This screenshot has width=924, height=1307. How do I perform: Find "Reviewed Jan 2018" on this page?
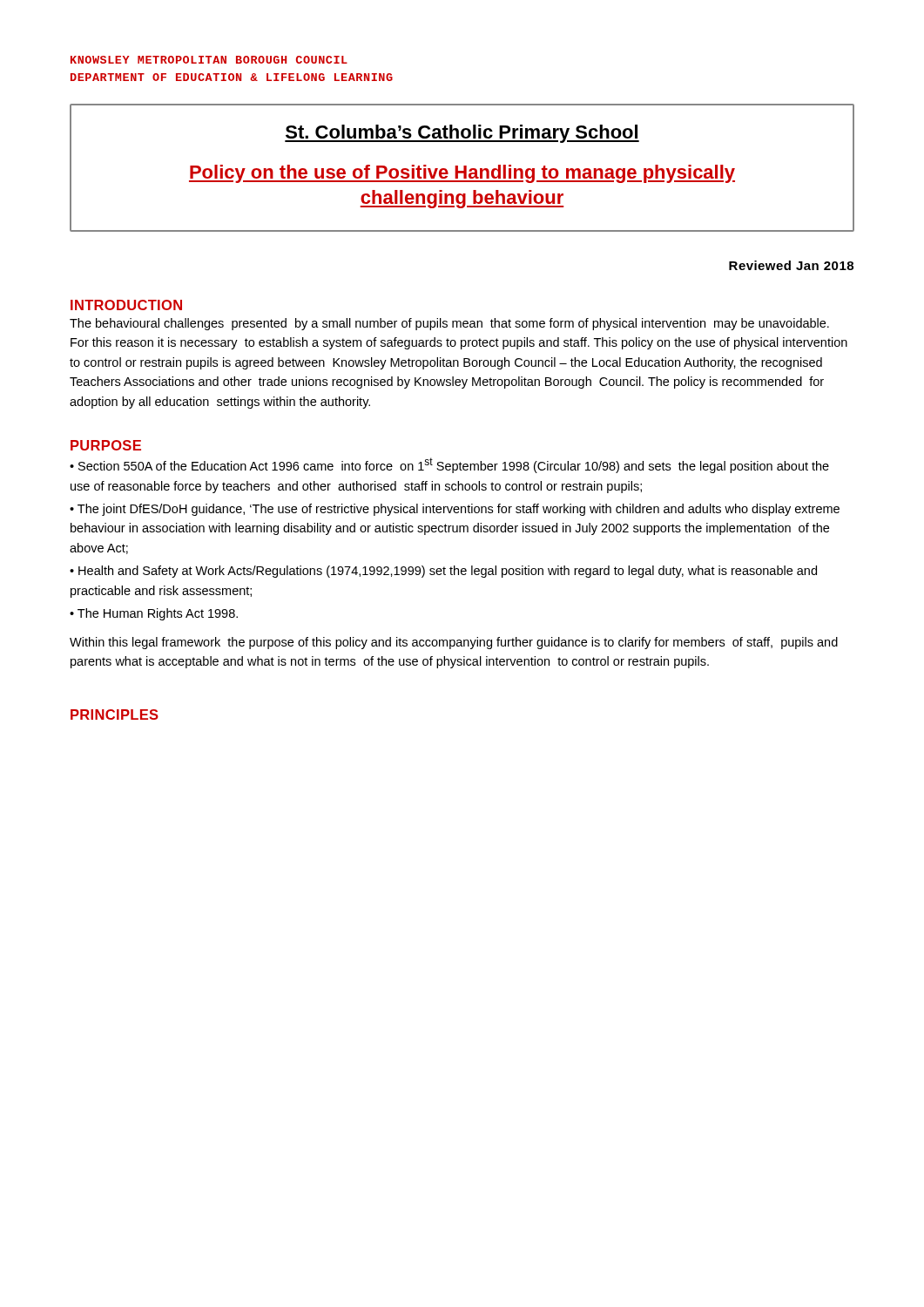pyautogui.click(x=791, y=265)
